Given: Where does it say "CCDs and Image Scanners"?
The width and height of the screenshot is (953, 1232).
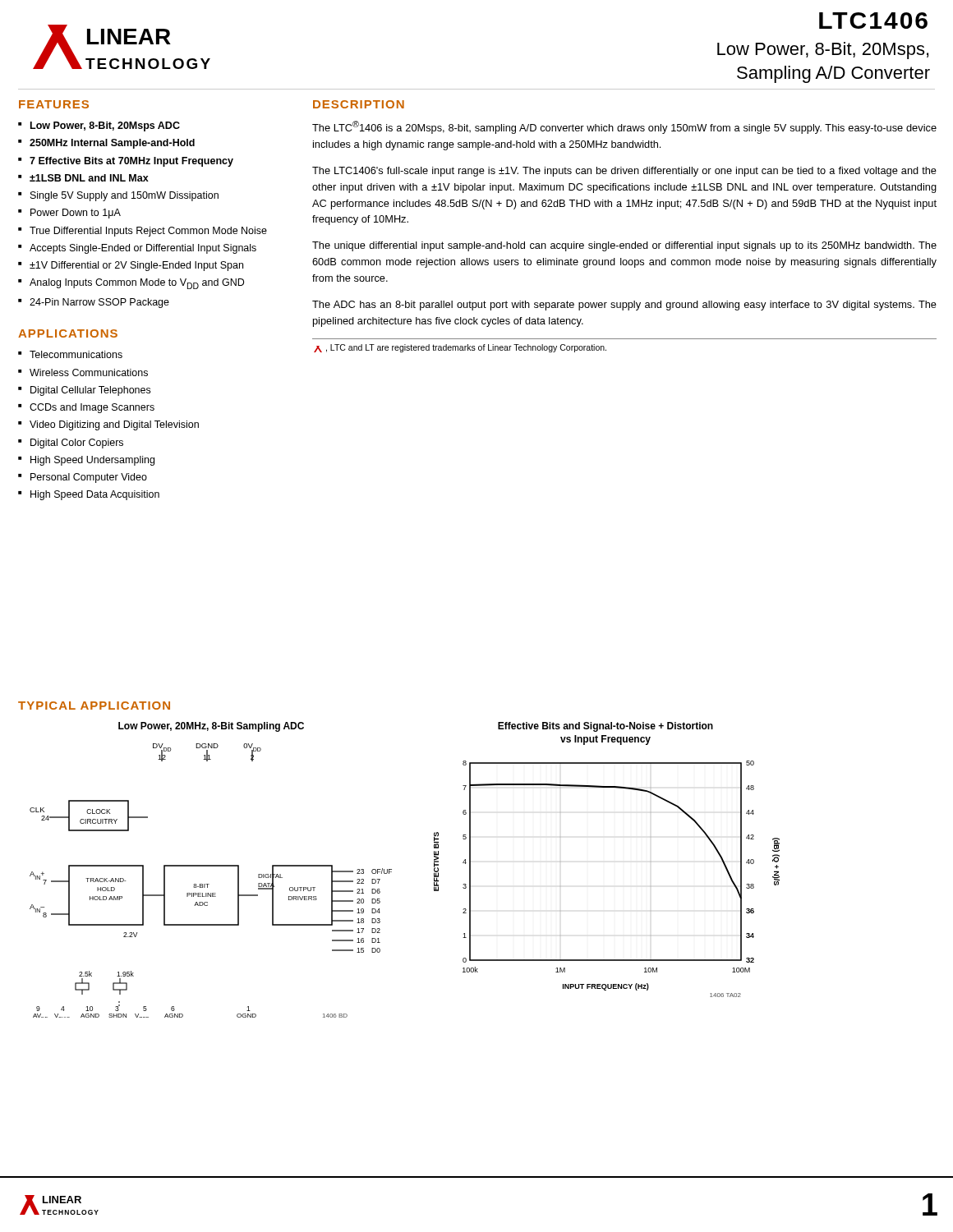Looking at the screenshot, I should pos(92,407).
